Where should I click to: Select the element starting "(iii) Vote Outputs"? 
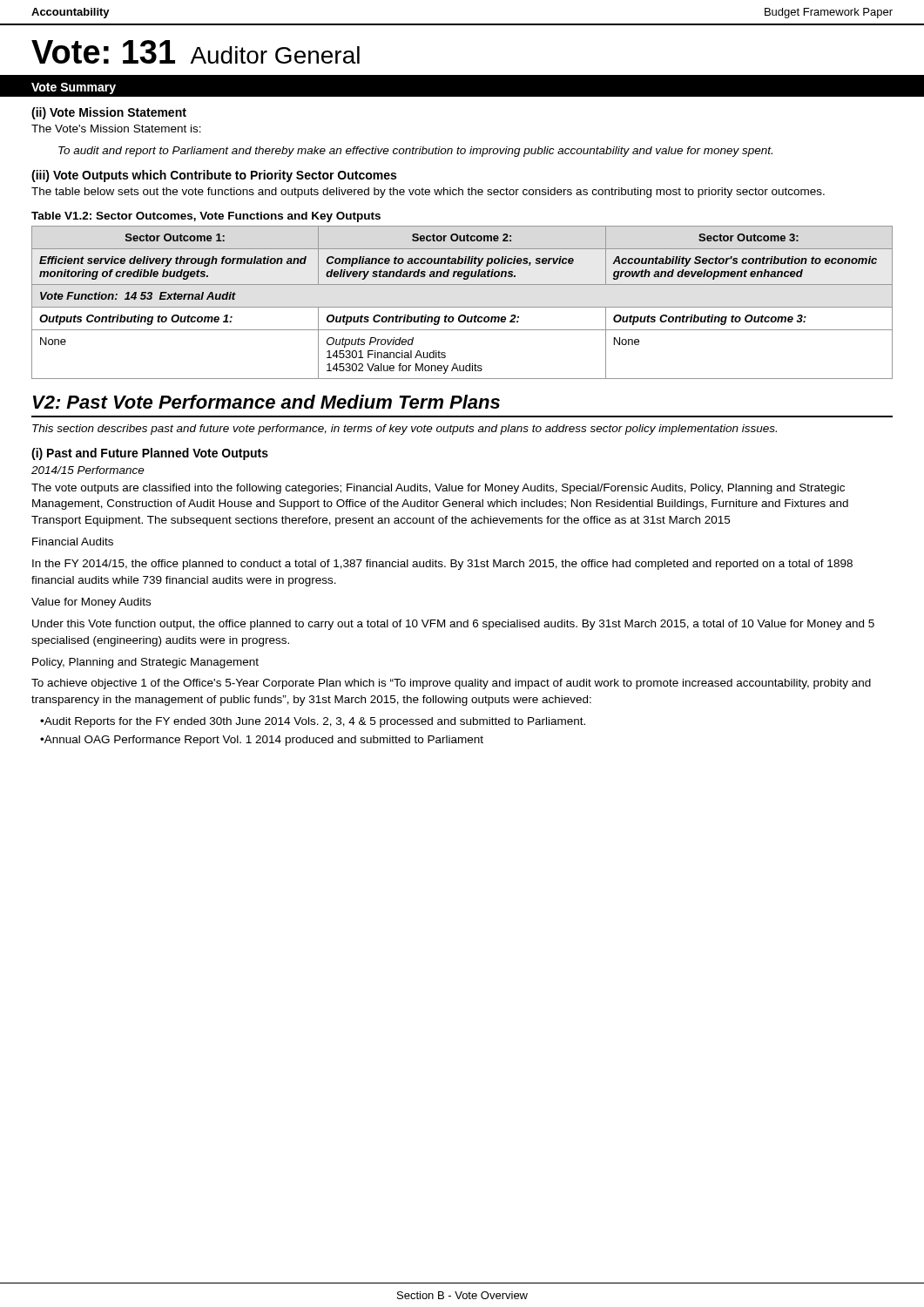214,175
